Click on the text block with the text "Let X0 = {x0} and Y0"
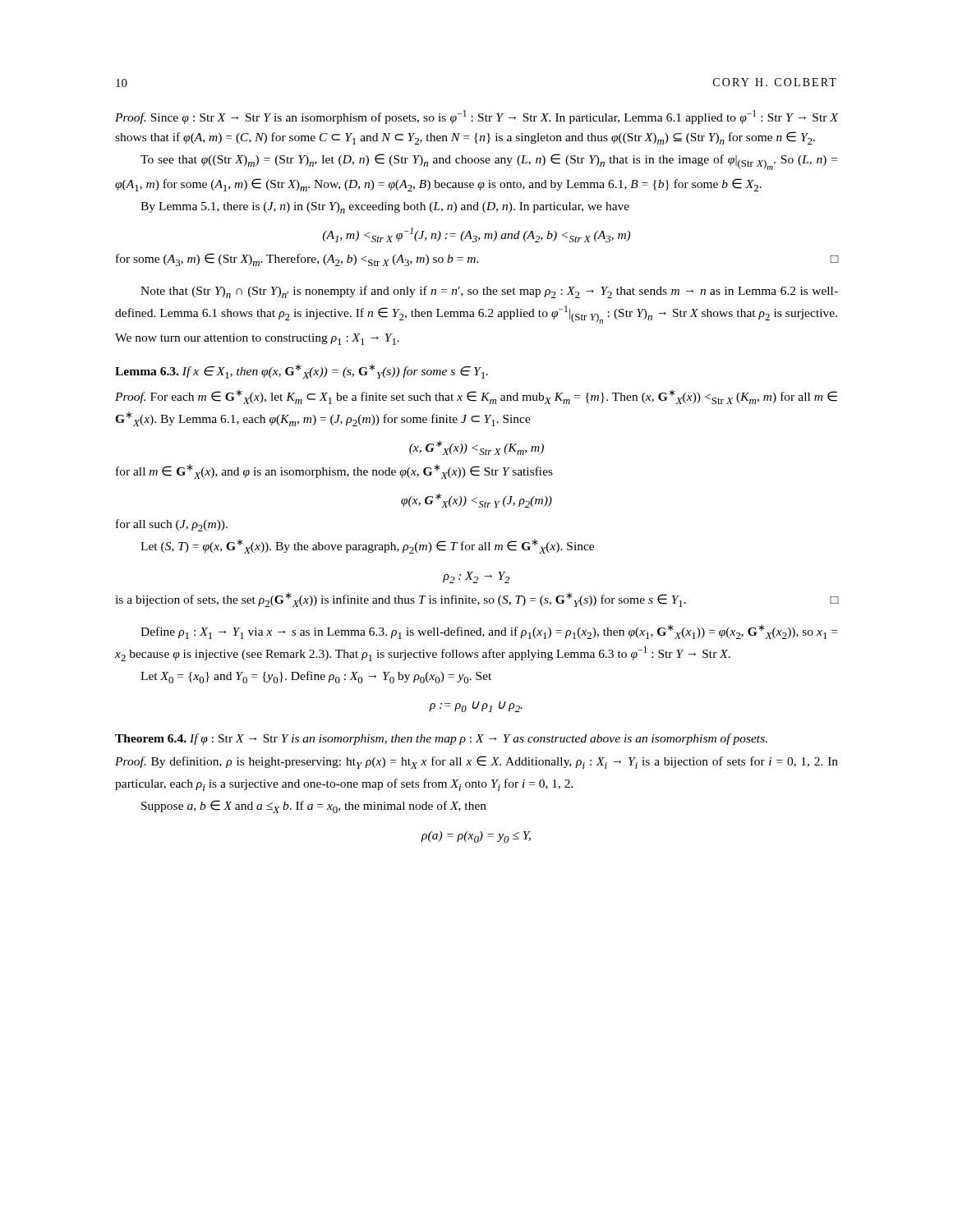The width and height of the screenshot is (953, 1232). click(x=476, y=677)
